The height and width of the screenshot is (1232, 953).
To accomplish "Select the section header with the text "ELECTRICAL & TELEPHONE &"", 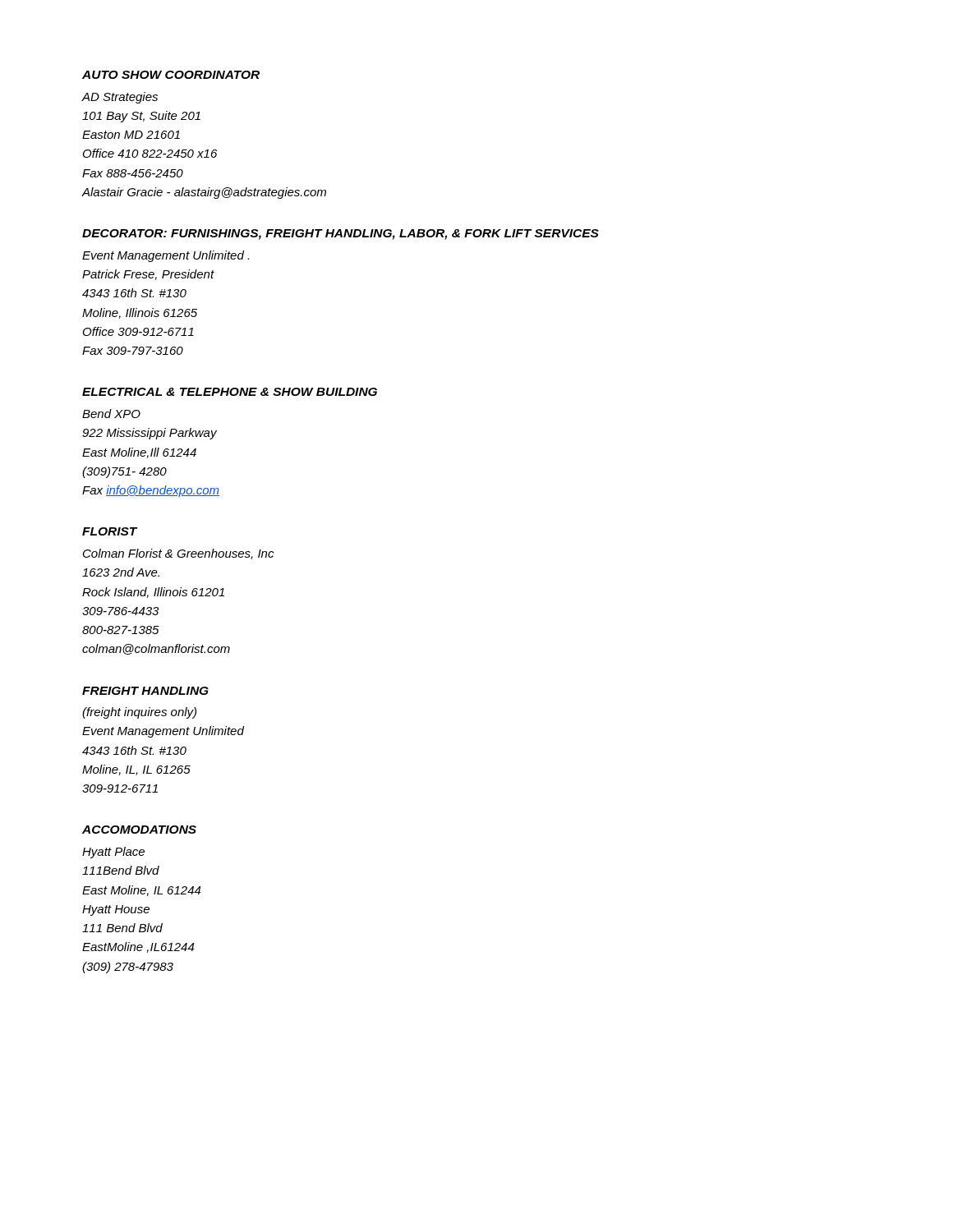I will (x=230, y=392).
